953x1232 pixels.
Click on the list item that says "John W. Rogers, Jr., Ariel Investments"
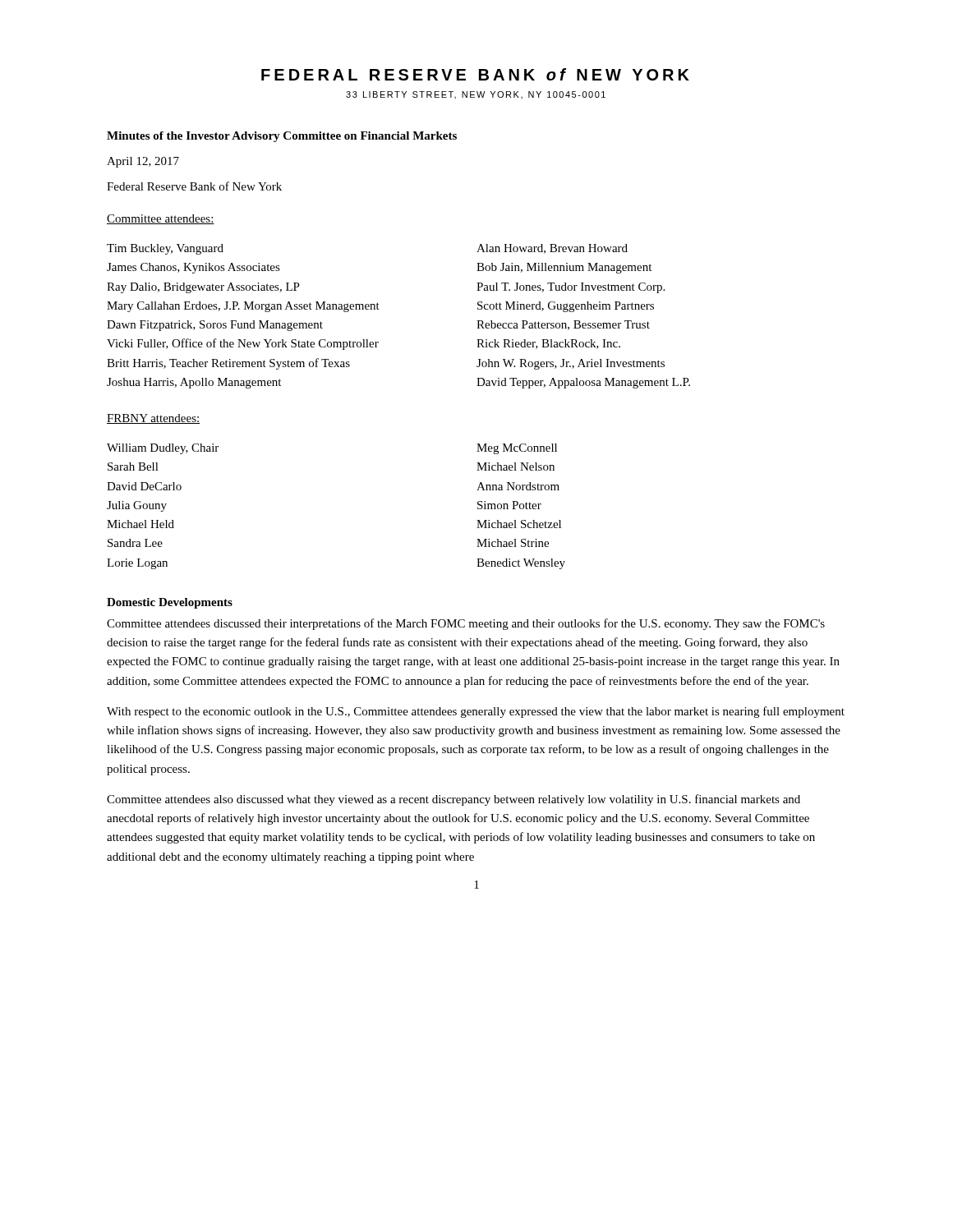coord(571,363)
